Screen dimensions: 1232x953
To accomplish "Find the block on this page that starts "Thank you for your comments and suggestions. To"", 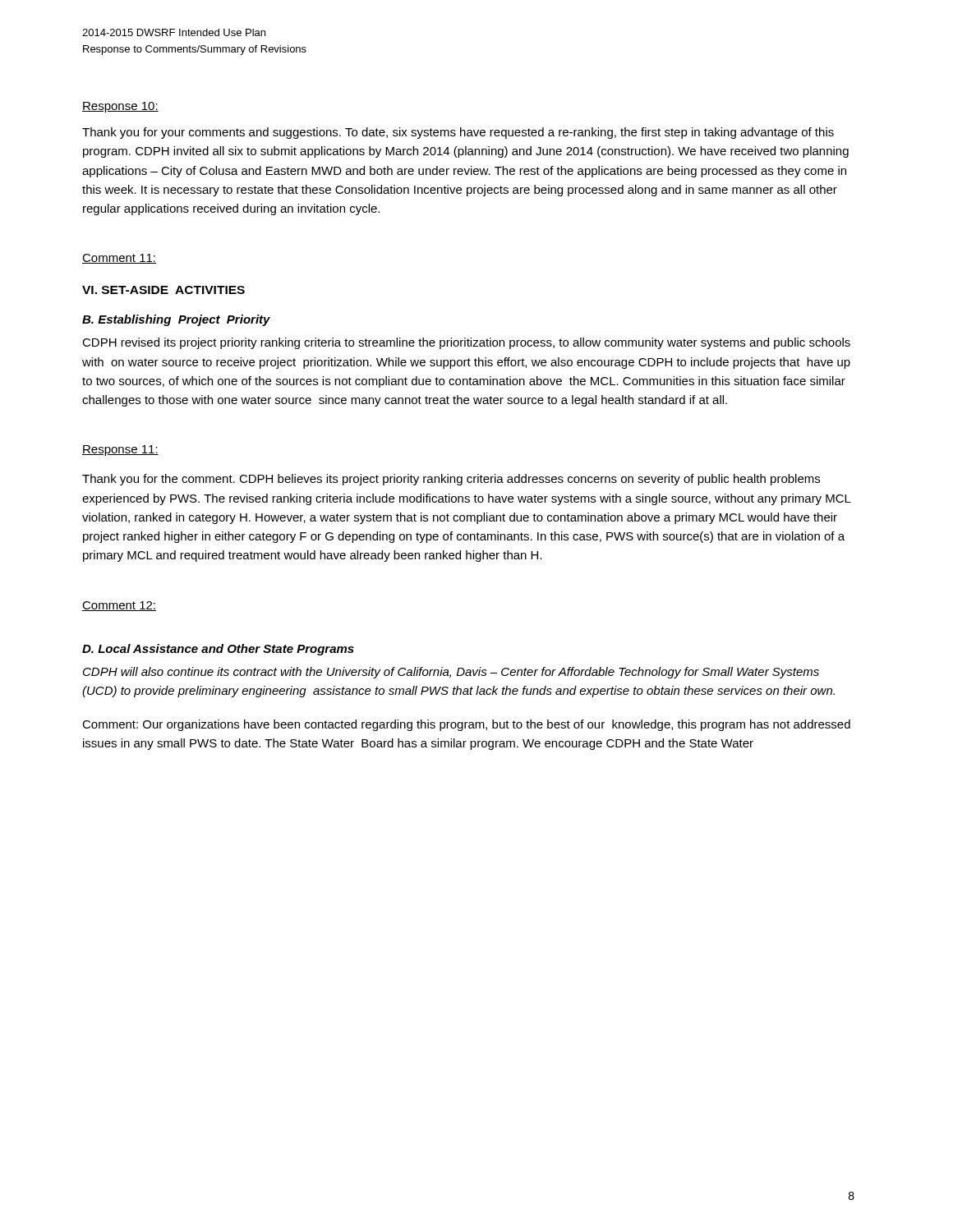I will [x=466, y=170].
